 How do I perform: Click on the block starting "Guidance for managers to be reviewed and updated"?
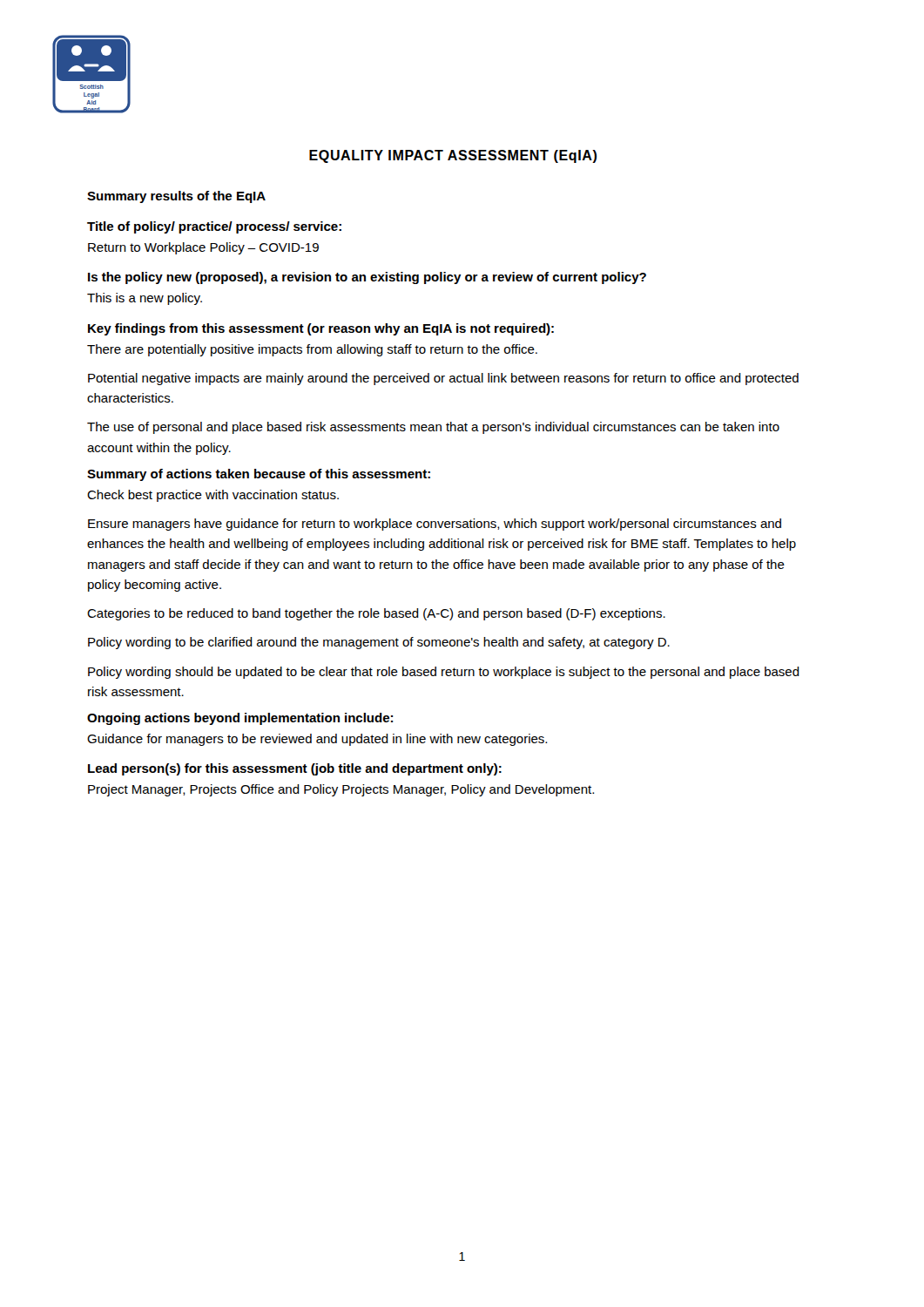(x=318, y=738)
